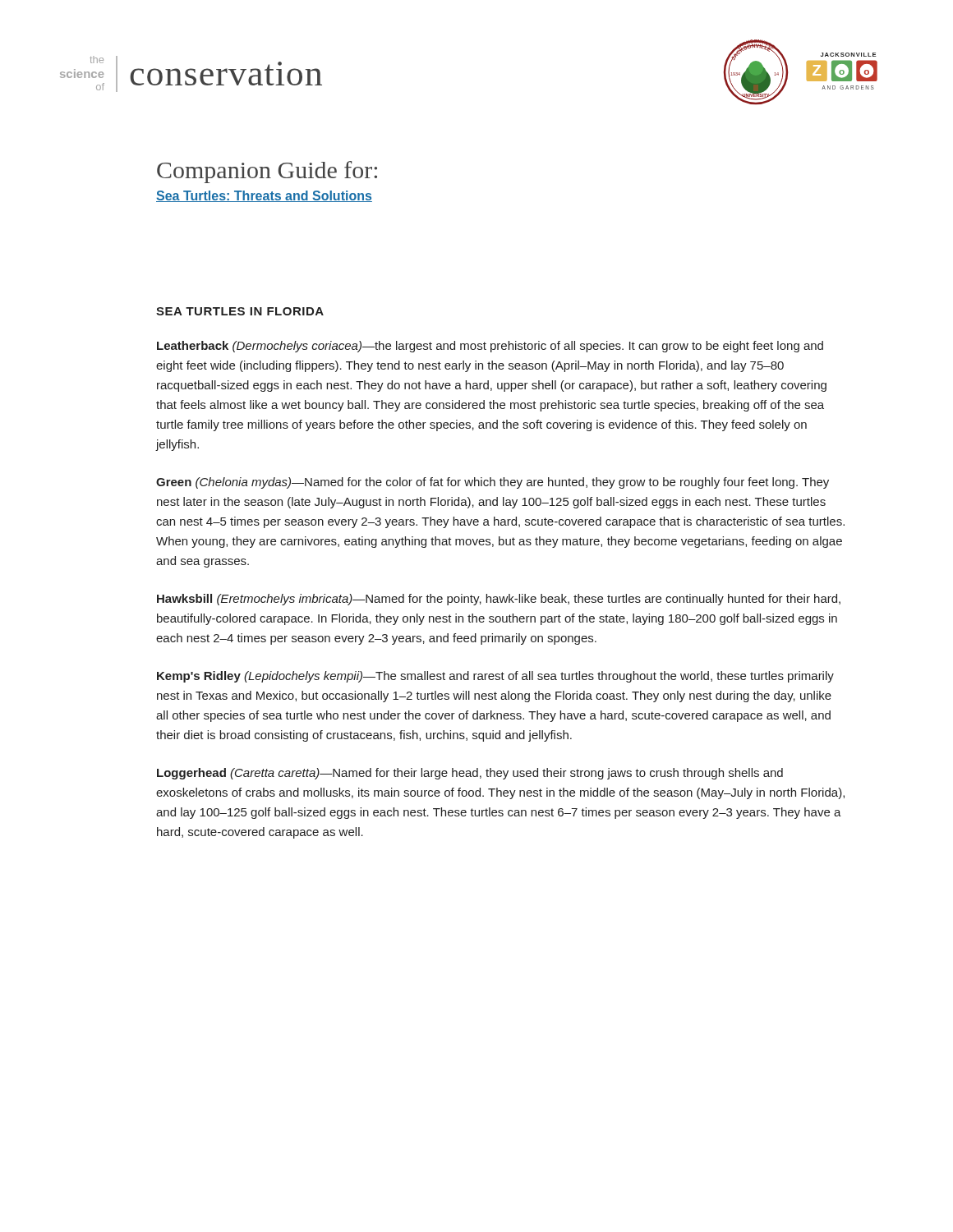Point to the block beginning "Green (Chelonia mydas)—Named for the color of fat"
Image resolution: width=953 pixels, height=1232 pixels.
pyautogui.click(x=501, y=521)
